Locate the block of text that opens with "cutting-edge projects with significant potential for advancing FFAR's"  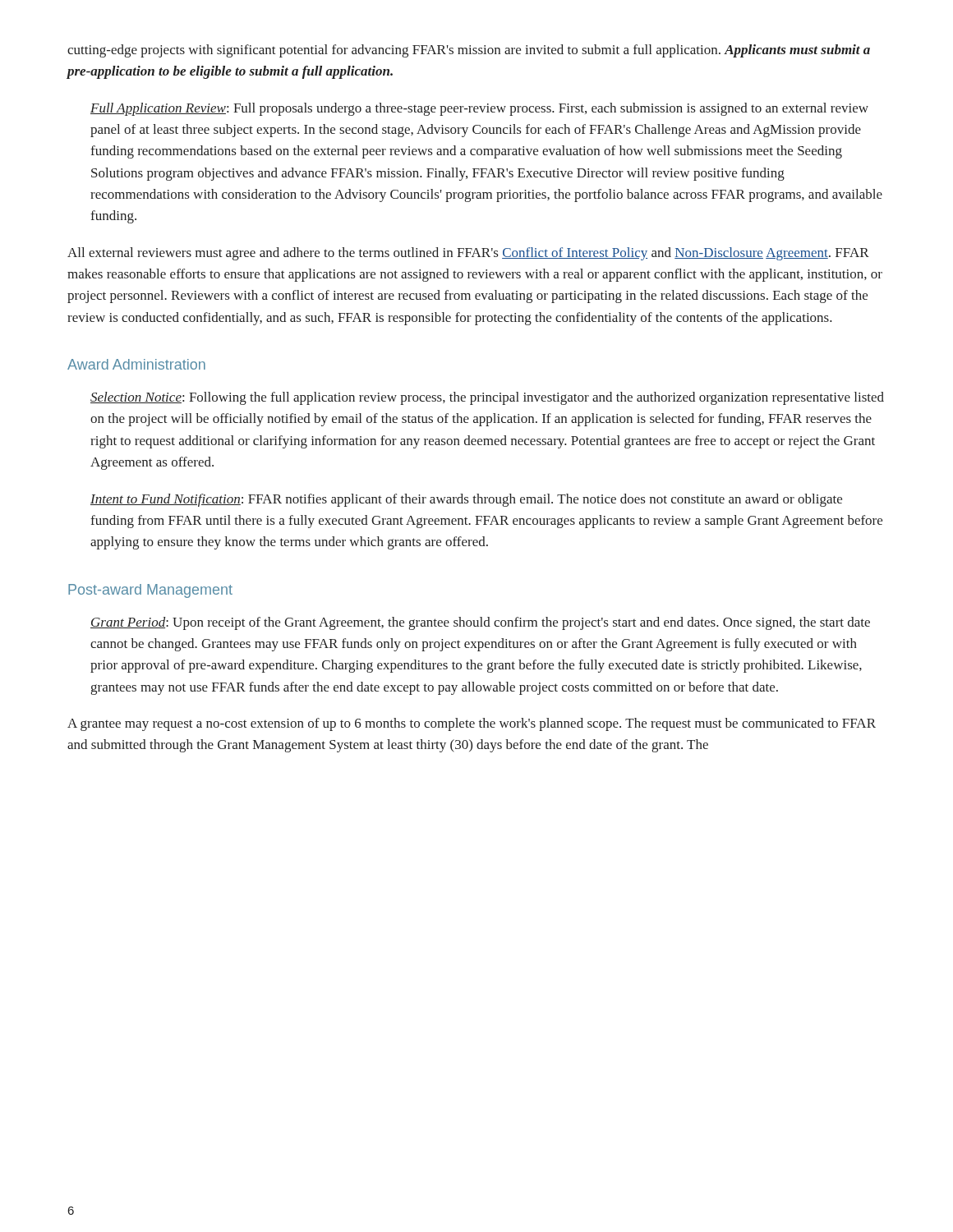point(469,60)
